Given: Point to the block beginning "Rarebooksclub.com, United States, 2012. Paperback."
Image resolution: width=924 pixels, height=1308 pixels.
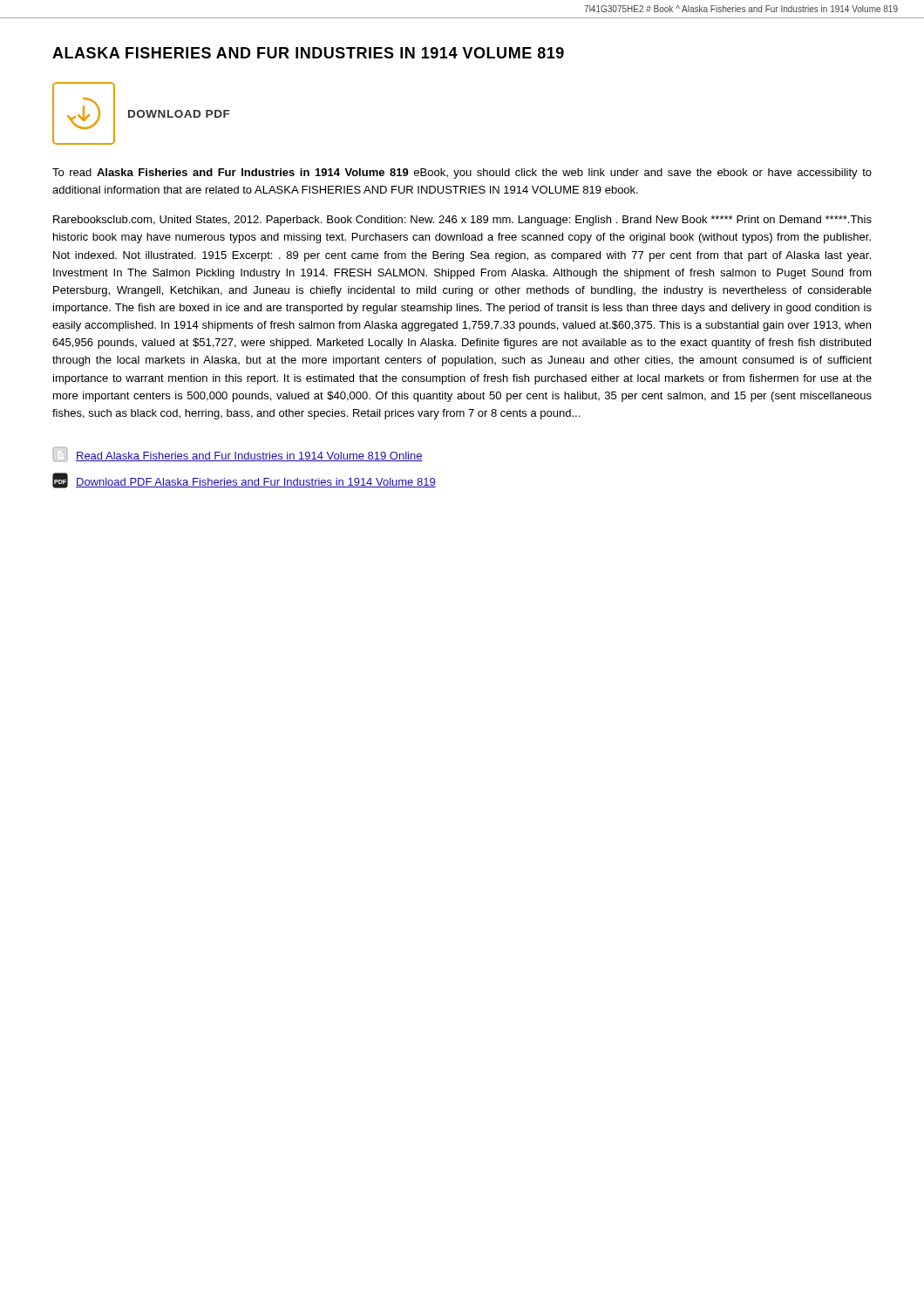Looking at the screenshot, I should click(x=462, y=316).
